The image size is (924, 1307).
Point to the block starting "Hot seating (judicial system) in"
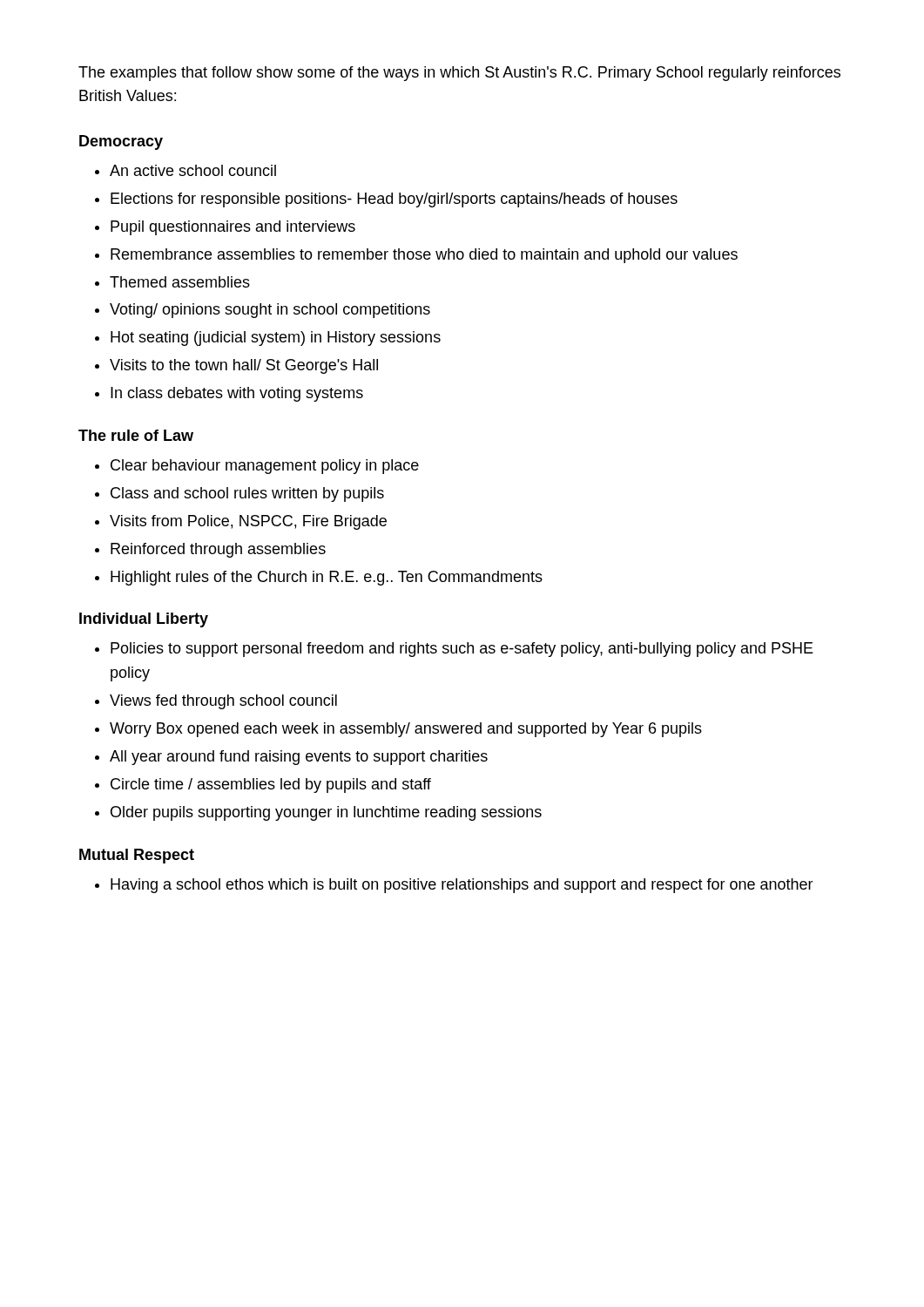click(x=275, y=338)
